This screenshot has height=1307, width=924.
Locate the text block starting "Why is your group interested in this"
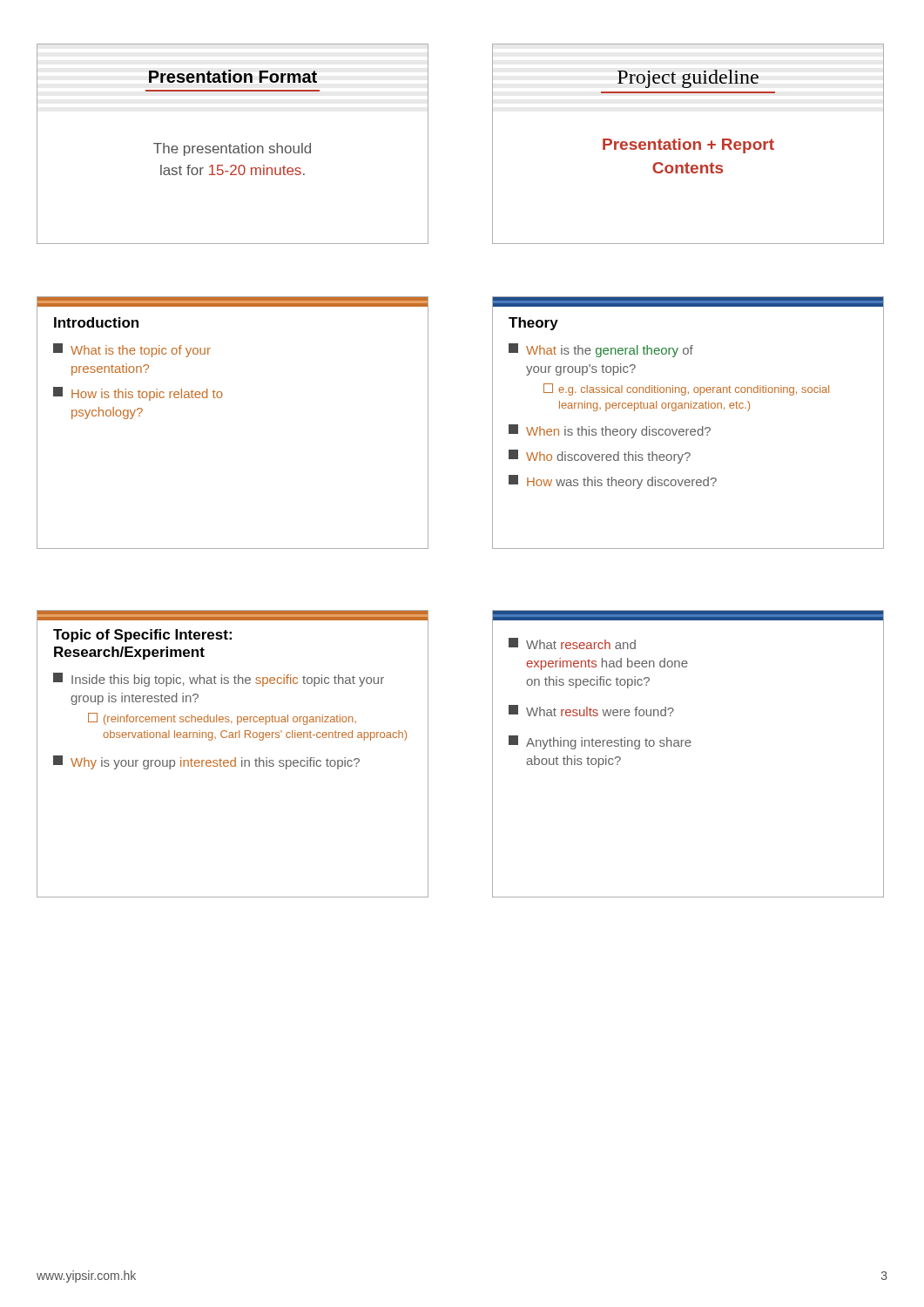tap(207, 762)
